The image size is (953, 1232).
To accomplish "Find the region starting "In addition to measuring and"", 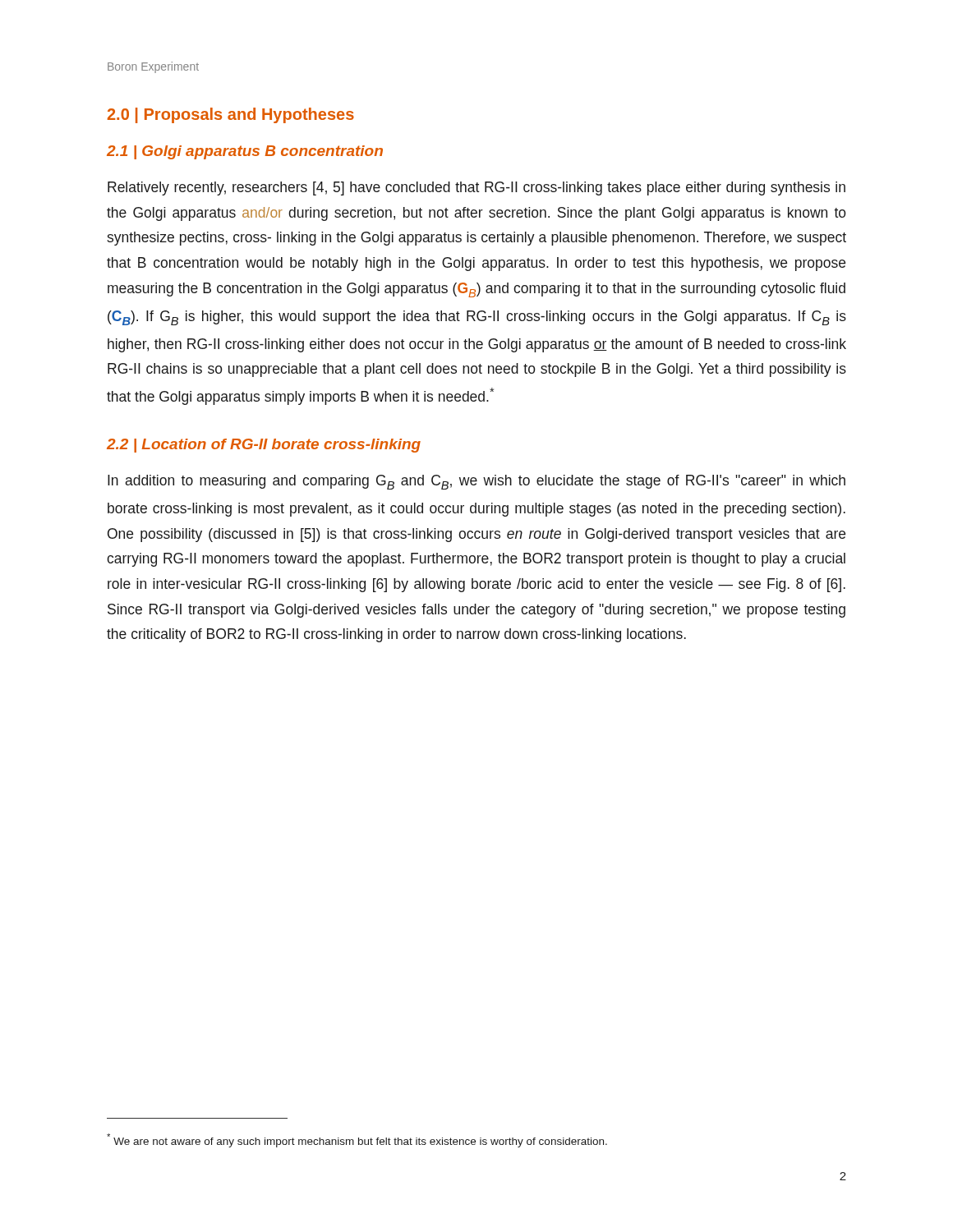I will (x=476, y=558).
